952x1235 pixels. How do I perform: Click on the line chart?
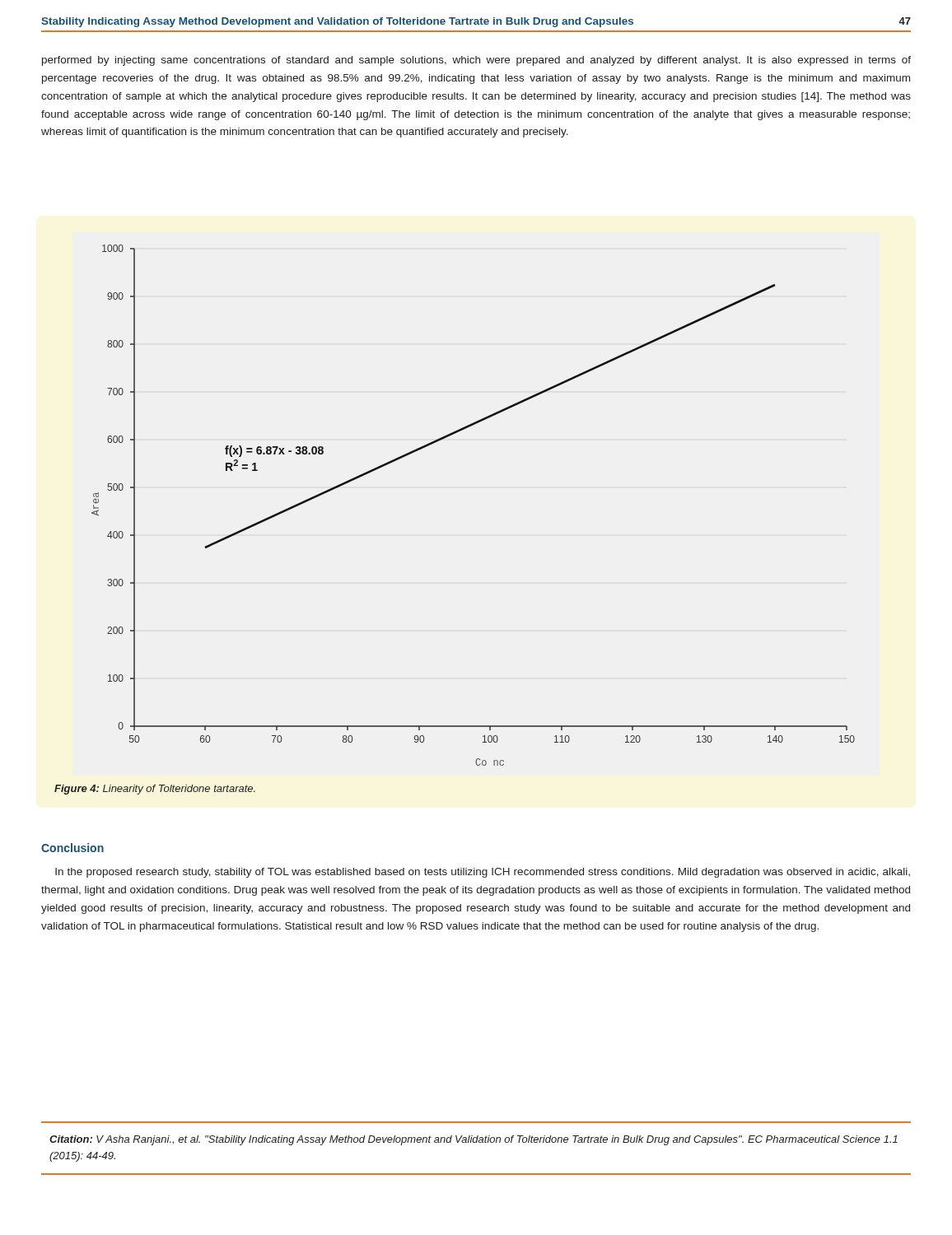[x=476, y=504]
